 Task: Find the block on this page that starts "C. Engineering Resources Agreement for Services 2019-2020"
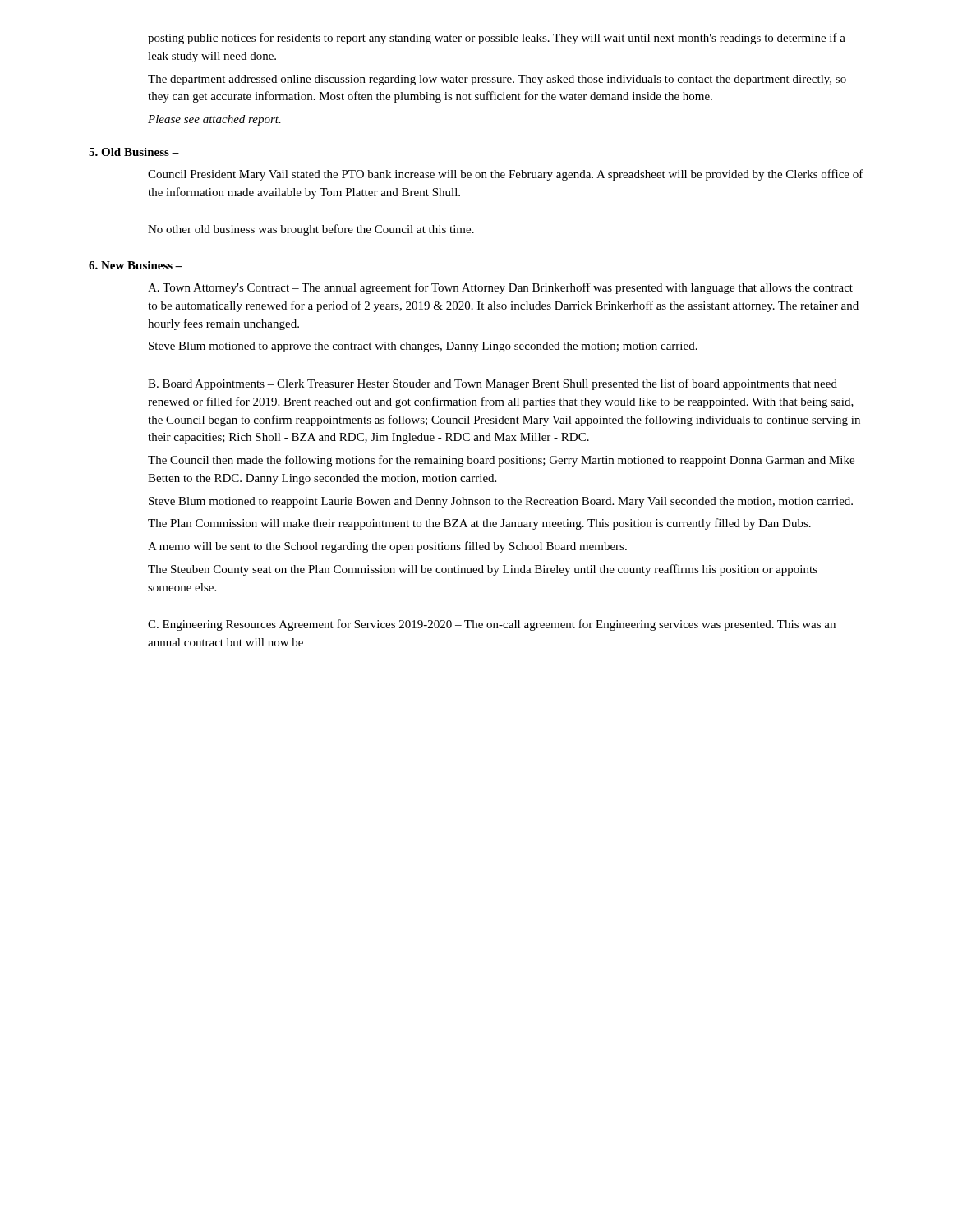pos(506,634)
